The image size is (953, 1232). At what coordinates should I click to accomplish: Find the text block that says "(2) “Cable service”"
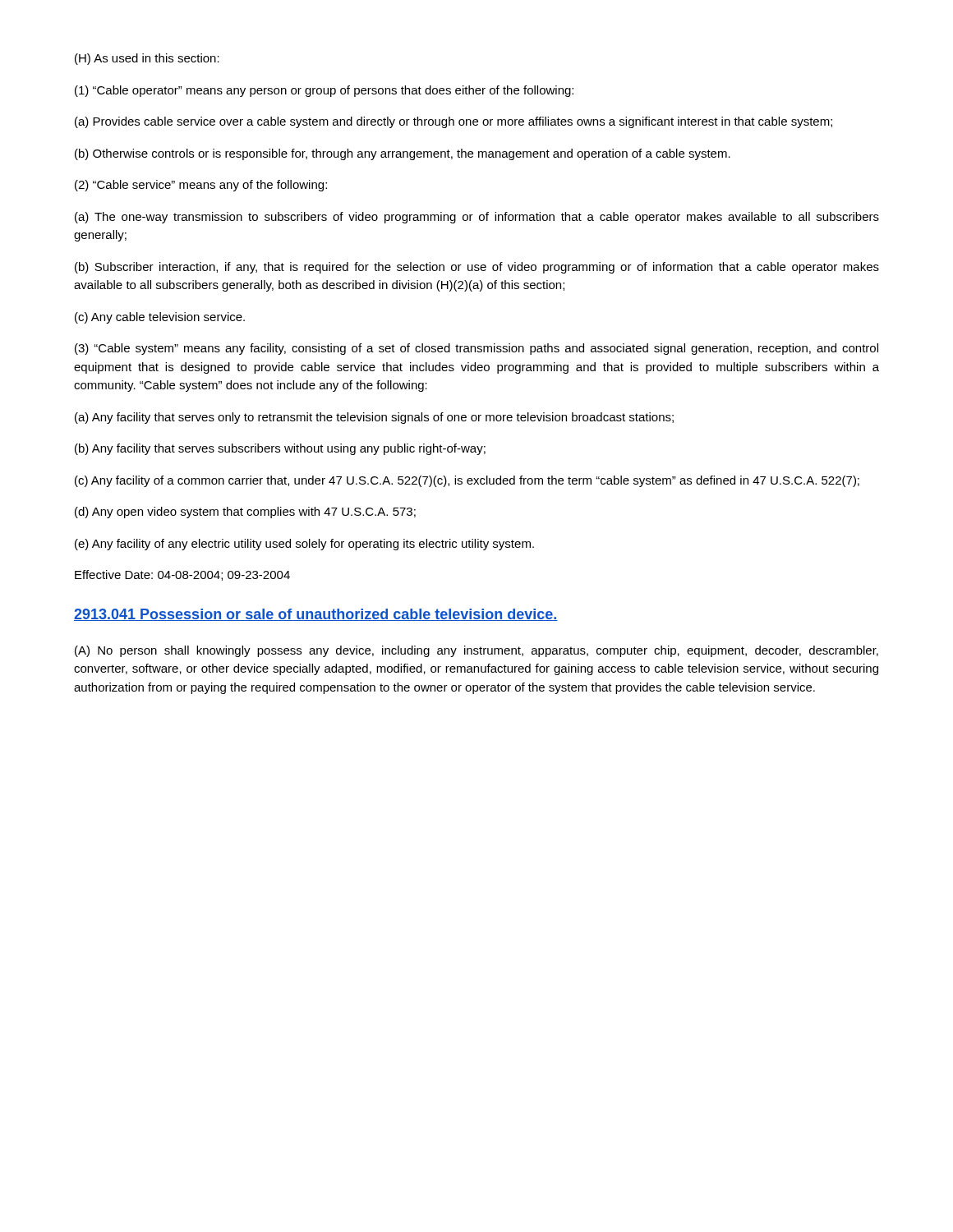tap(201, 184)
